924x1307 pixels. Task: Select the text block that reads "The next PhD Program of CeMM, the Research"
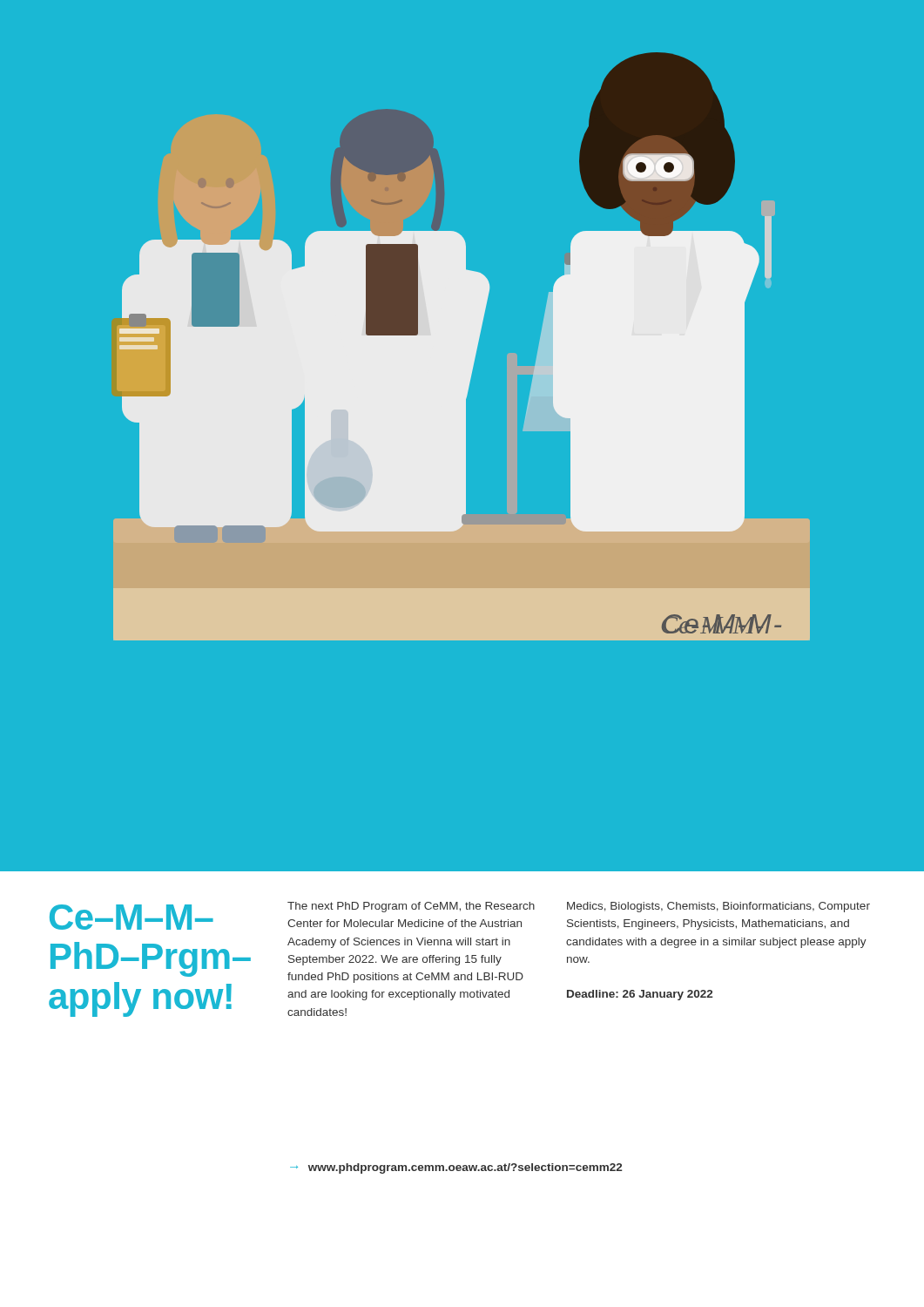pos(411,959)
